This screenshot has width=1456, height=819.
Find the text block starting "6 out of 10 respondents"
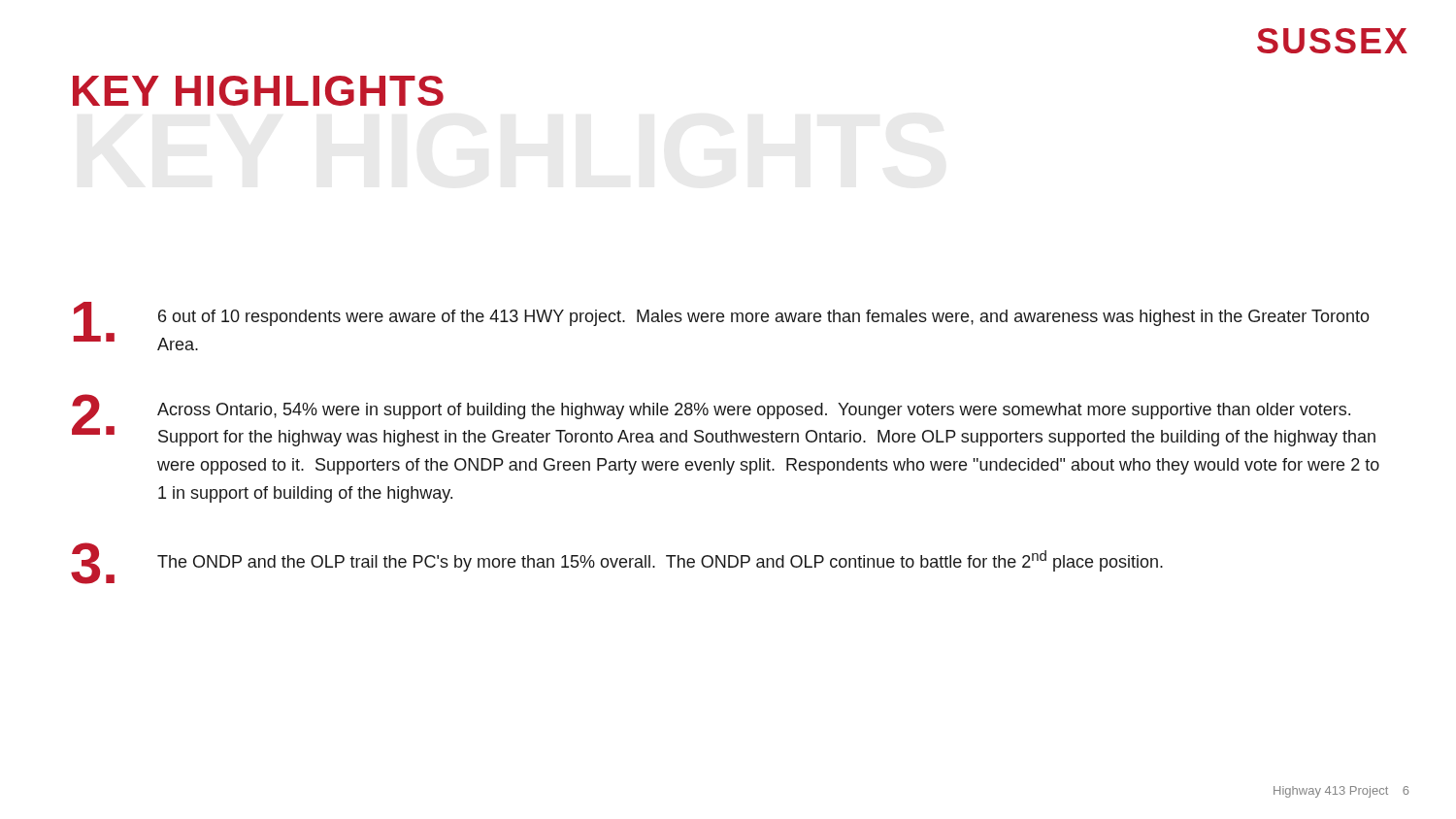(728, 330)
